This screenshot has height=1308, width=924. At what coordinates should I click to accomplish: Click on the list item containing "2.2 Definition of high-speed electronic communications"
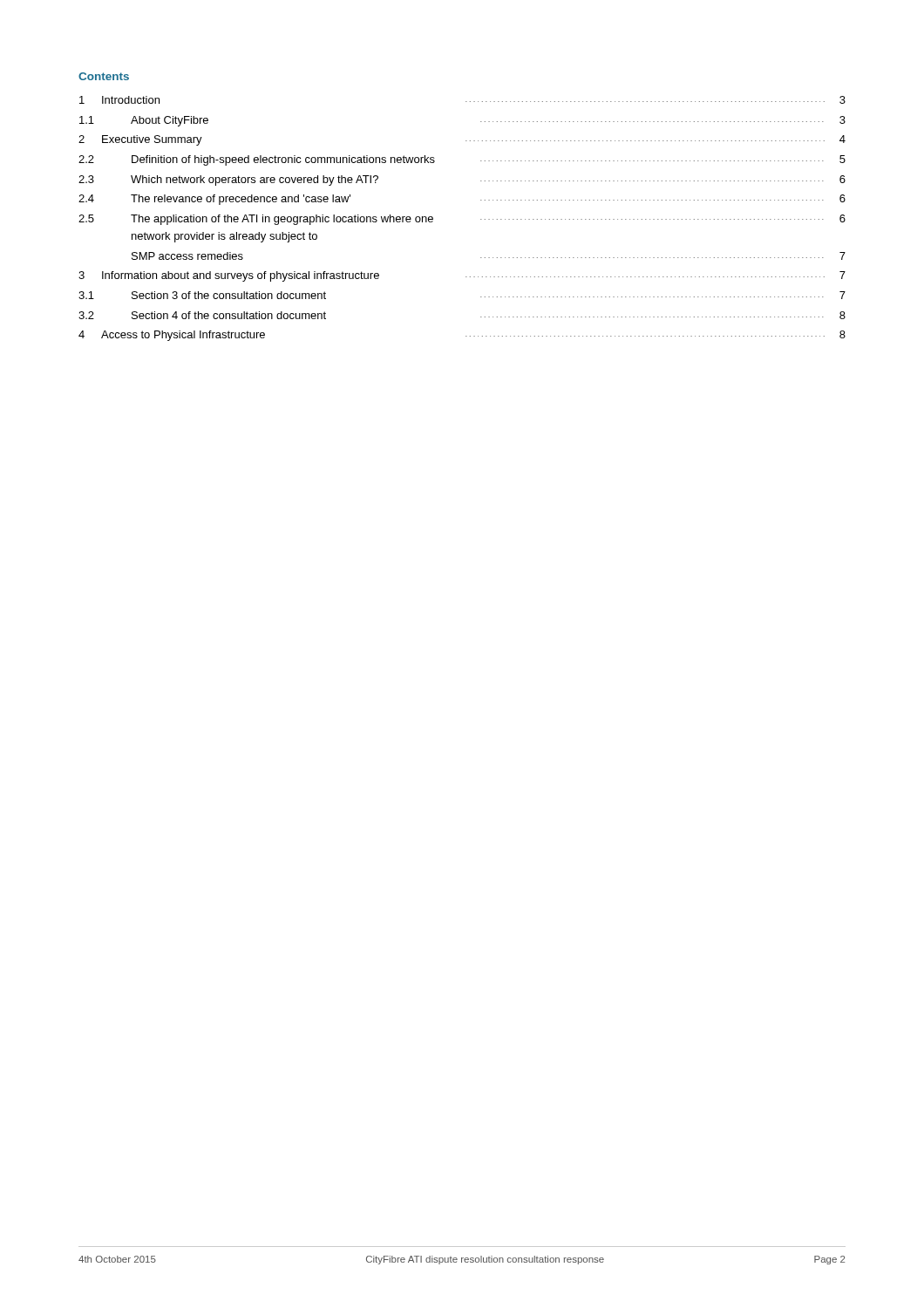tap(278, 160)
